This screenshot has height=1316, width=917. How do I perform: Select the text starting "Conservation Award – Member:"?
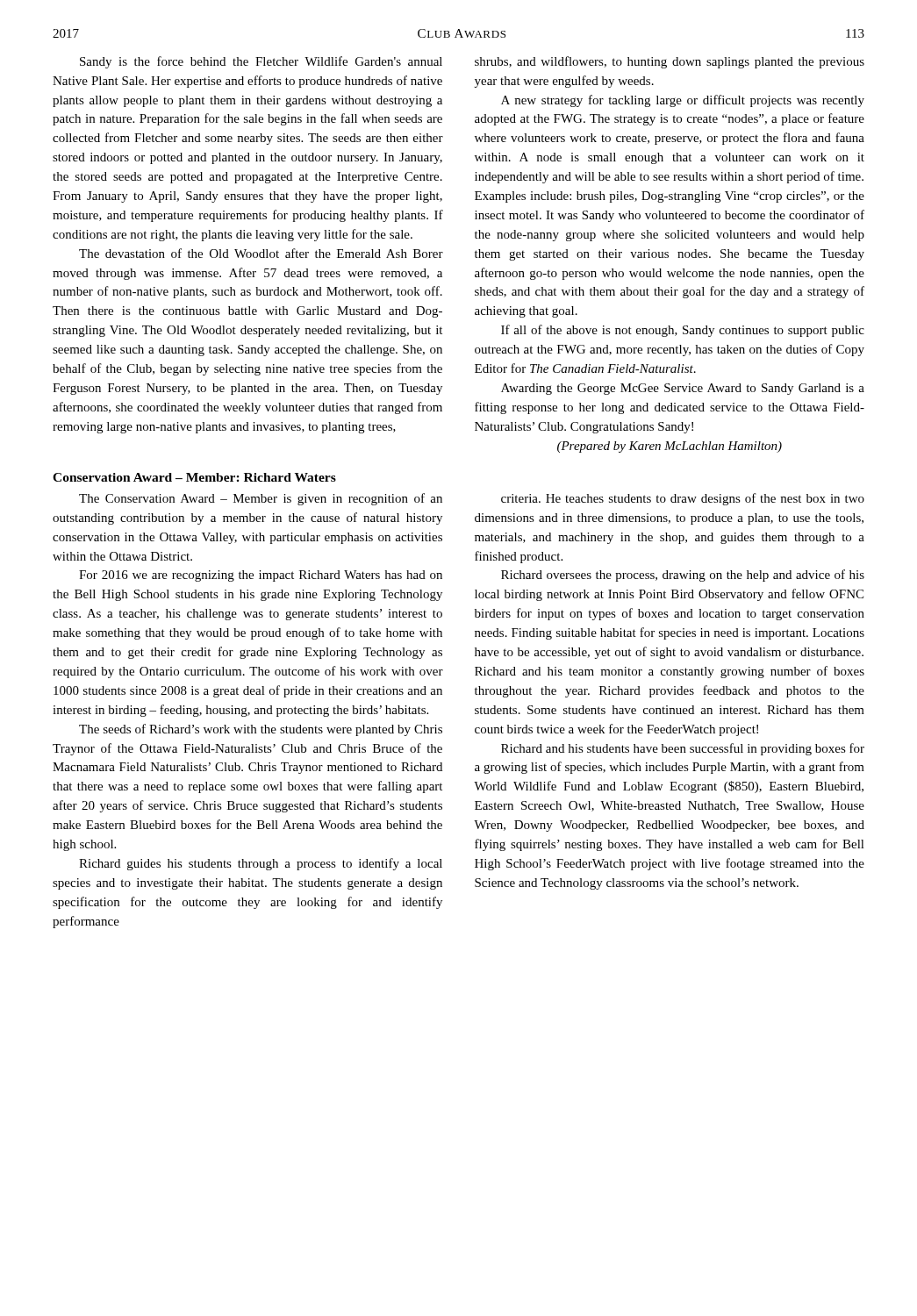pos(194,477)
